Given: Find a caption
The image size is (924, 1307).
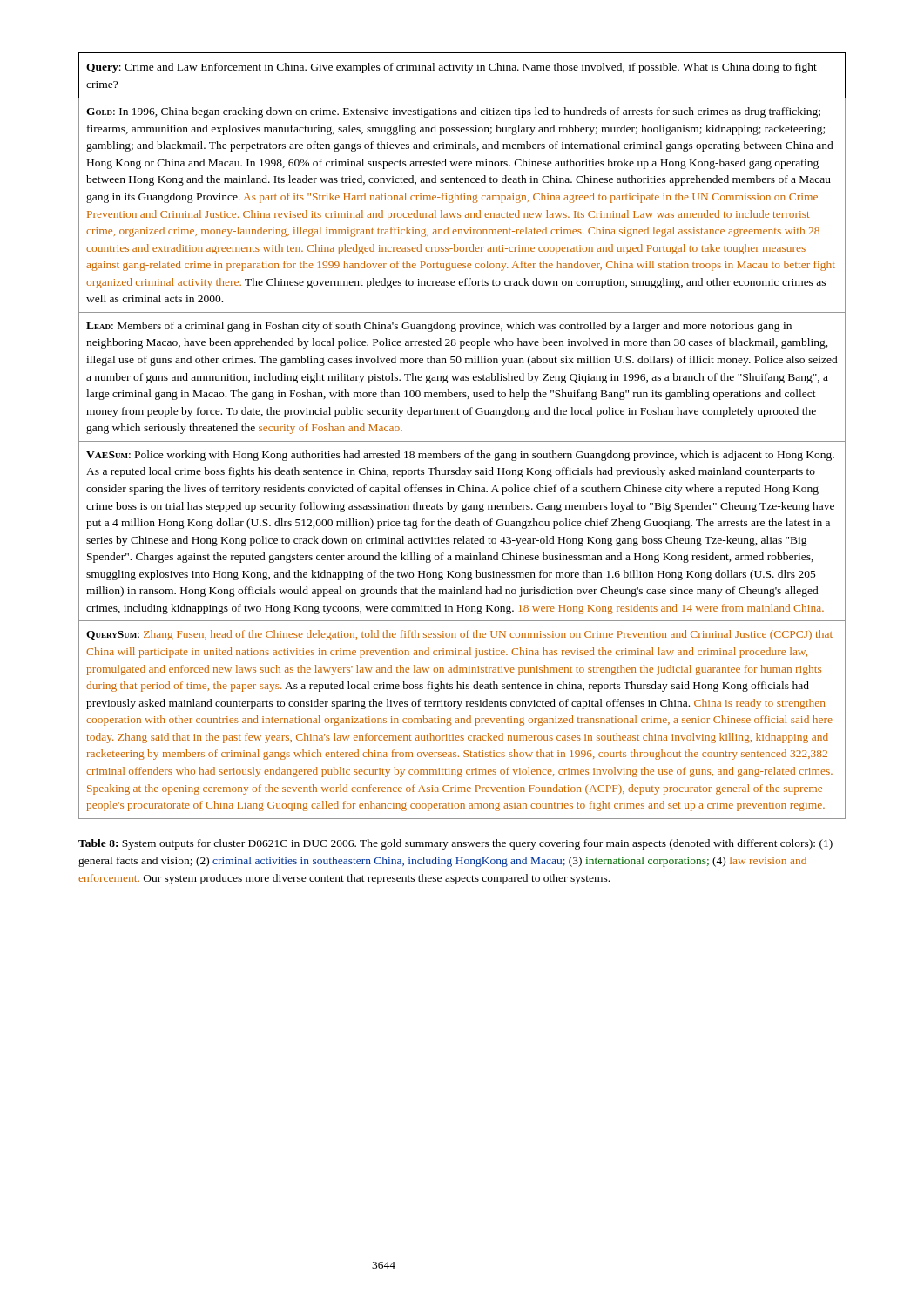Looking at the screenshot, I should 456,860.
